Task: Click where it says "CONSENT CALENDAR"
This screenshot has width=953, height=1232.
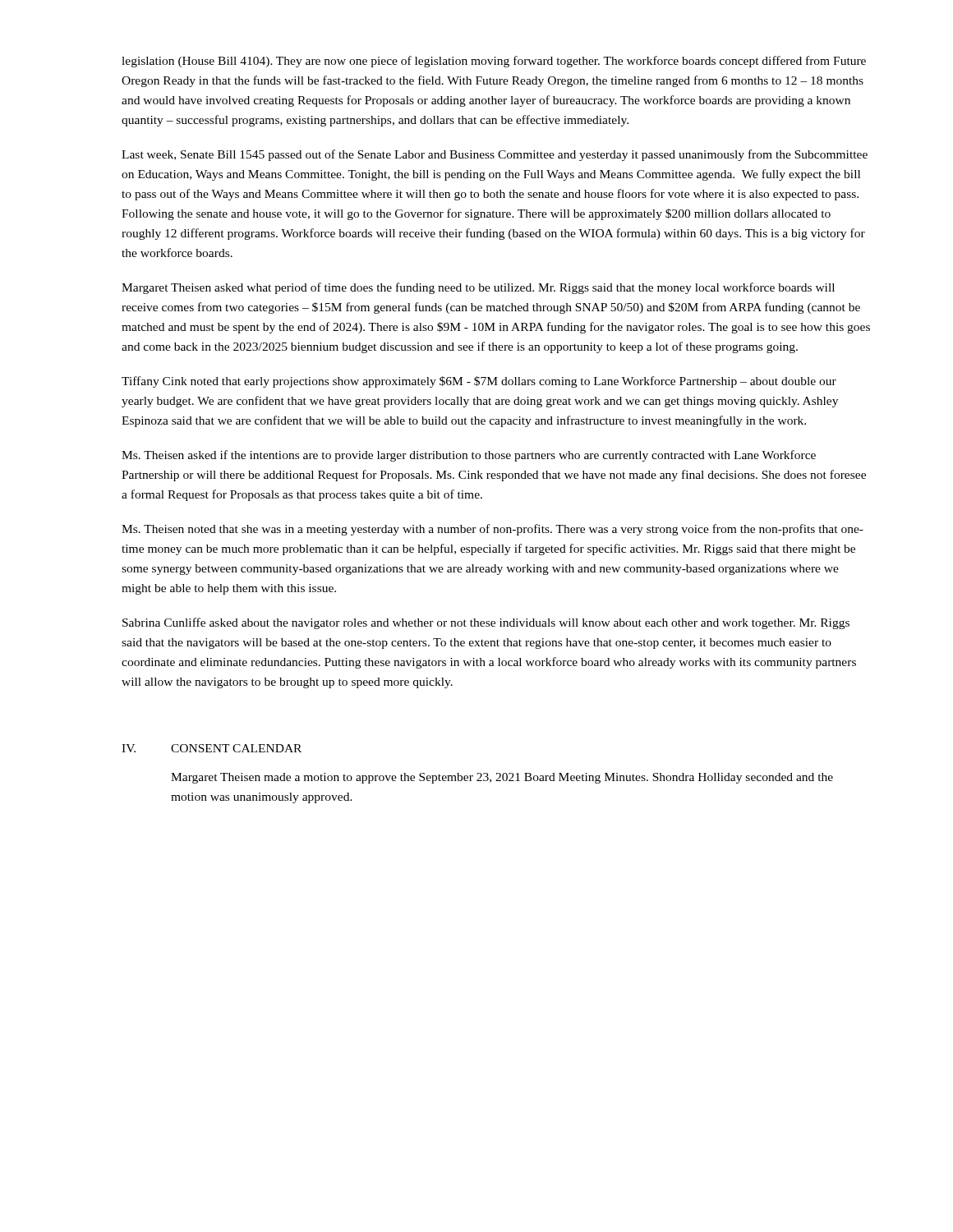Action: coord(236,748)
